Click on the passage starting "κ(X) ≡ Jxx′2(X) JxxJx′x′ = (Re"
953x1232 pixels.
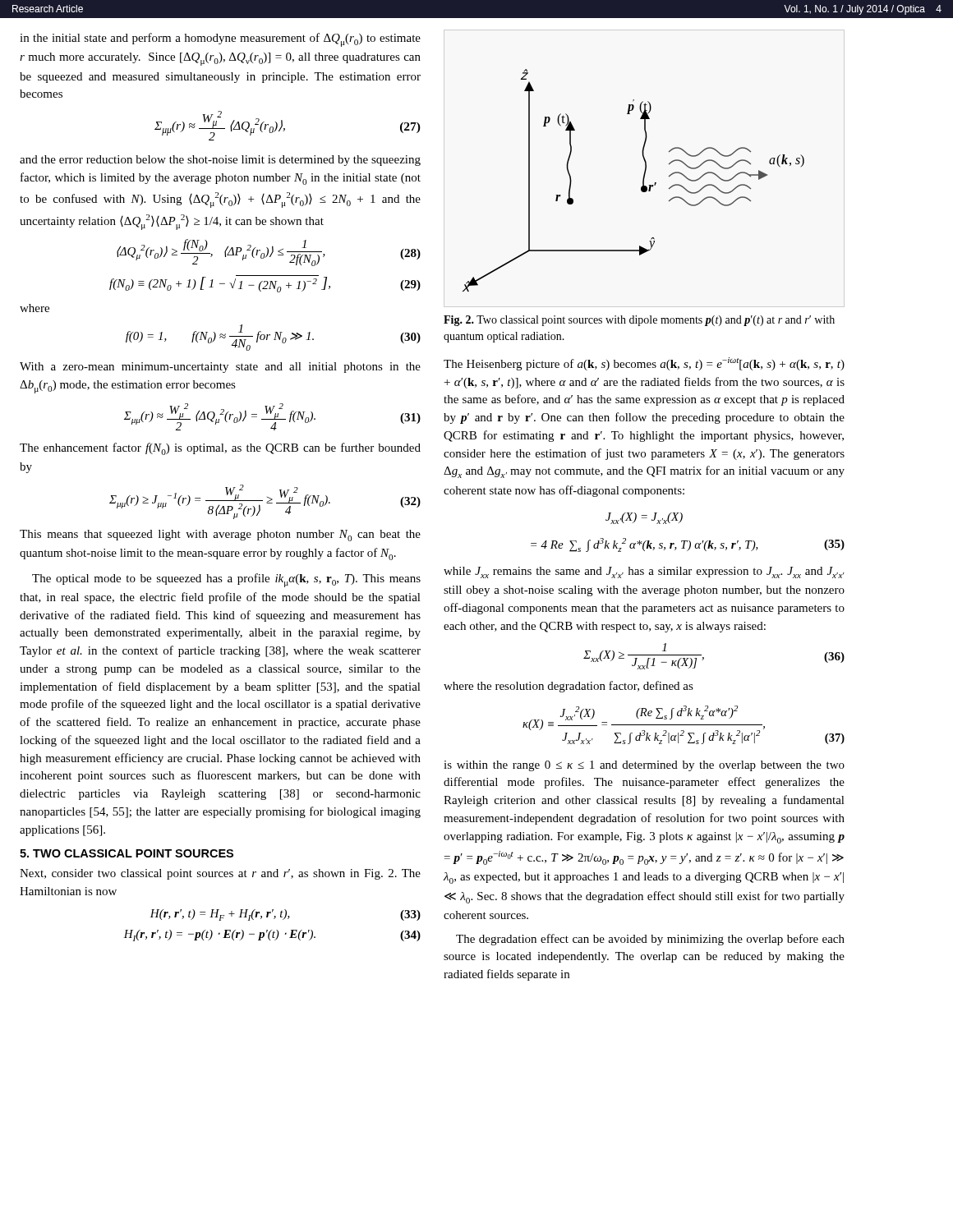click(684, 726)
